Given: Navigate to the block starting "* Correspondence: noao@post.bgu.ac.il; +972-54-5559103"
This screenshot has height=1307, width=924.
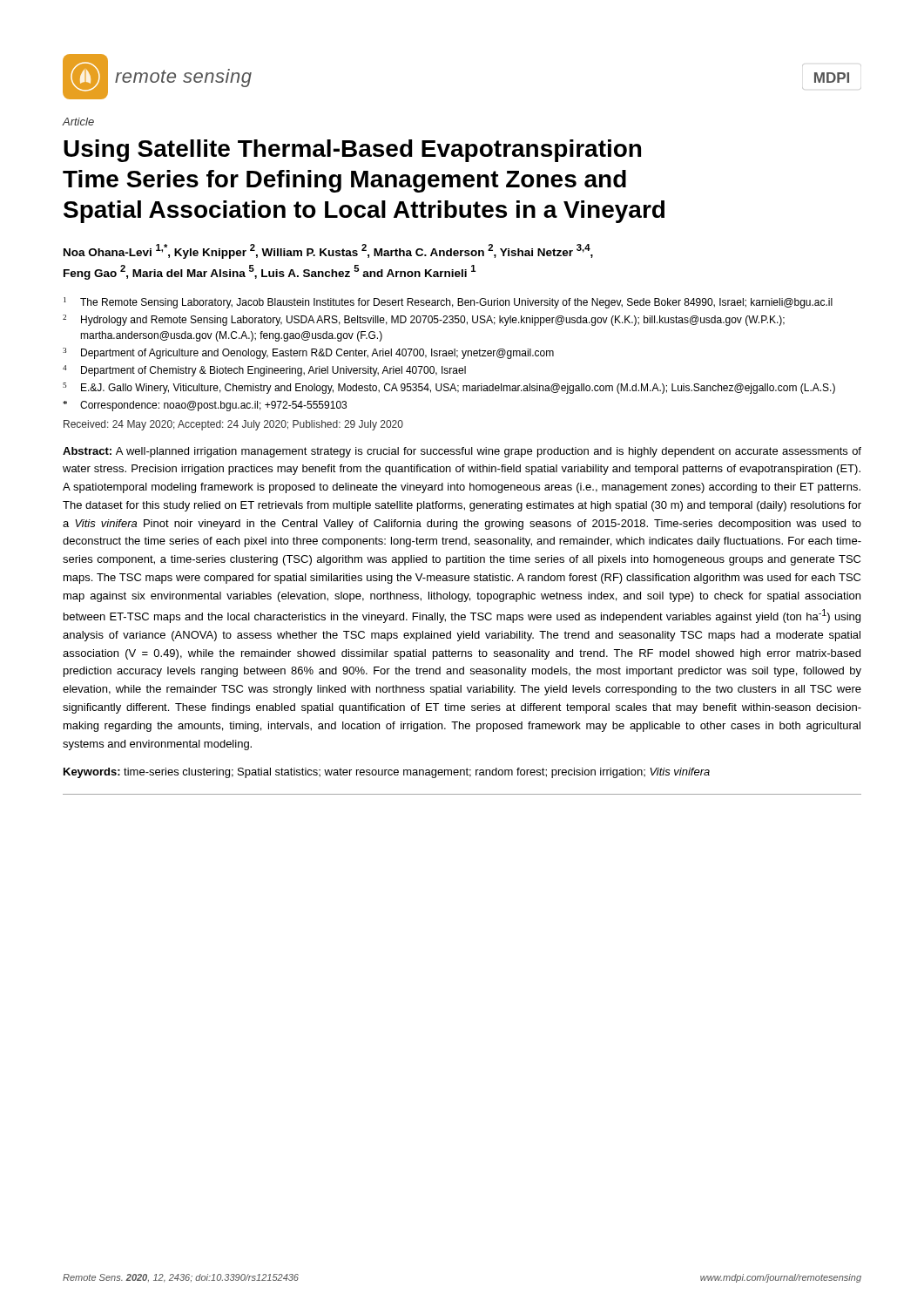Looking at the screenshot, I should click(205, 406).
